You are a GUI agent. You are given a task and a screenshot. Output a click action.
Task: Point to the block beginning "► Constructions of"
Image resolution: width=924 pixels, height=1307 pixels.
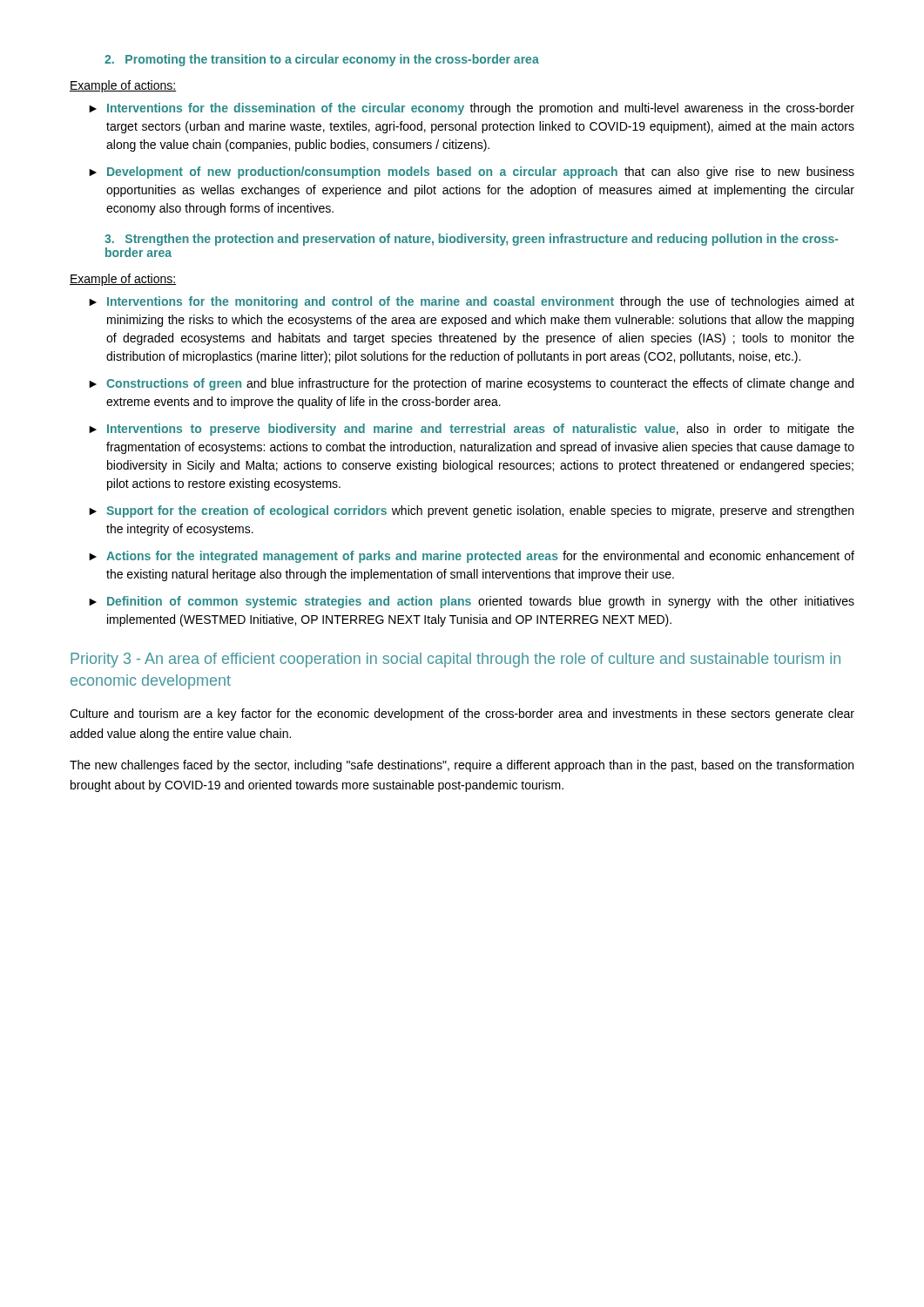[471, 393]
